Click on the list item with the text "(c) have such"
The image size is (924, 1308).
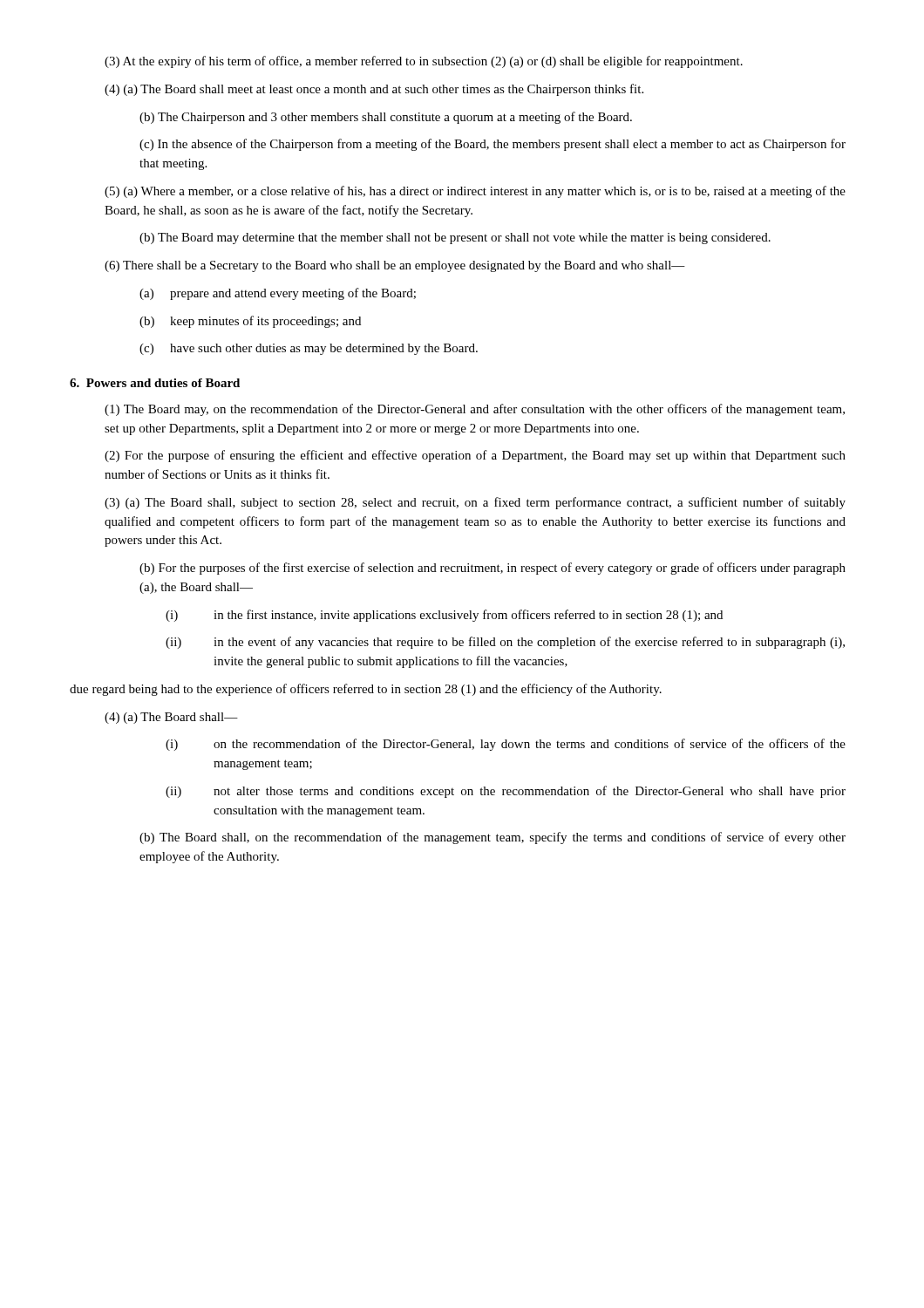pyautogui.click(x=309, y=349)
